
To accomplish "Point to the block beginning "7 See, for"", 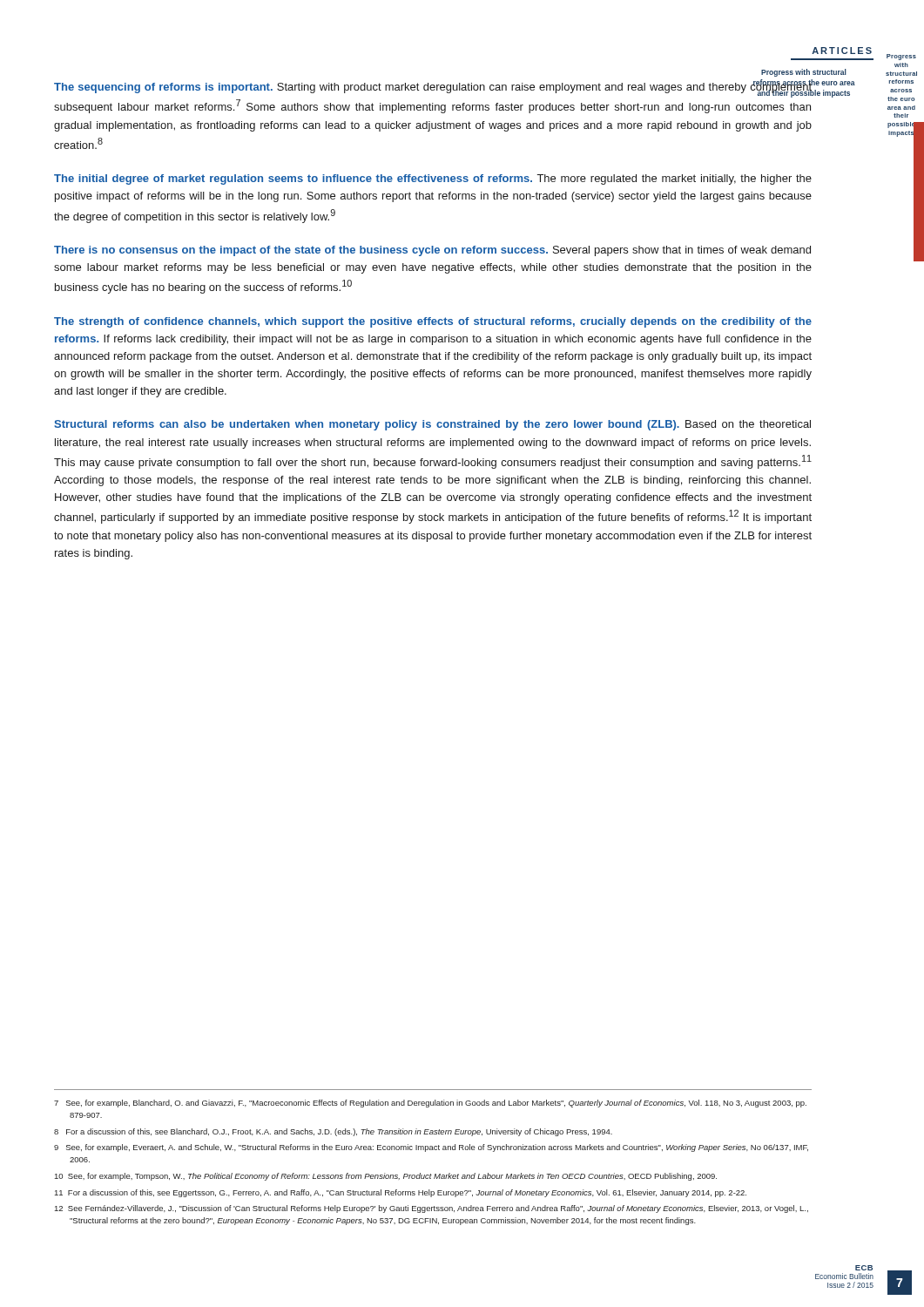I will click(x=430, y=1109).
